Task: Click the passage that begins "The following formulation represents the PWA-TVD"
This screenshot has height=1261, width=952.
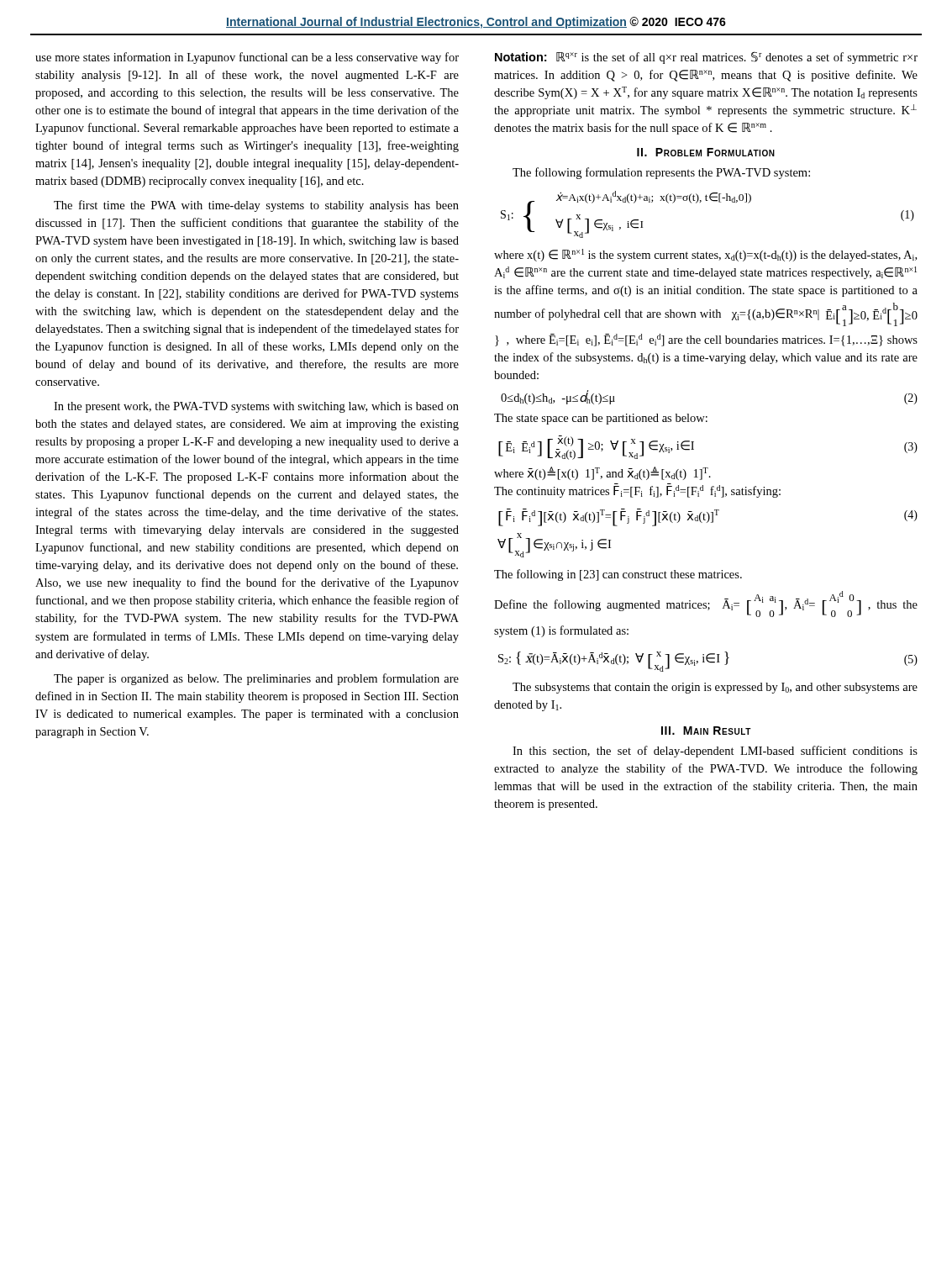Action: pyautogui.click(x=706, y=173)
